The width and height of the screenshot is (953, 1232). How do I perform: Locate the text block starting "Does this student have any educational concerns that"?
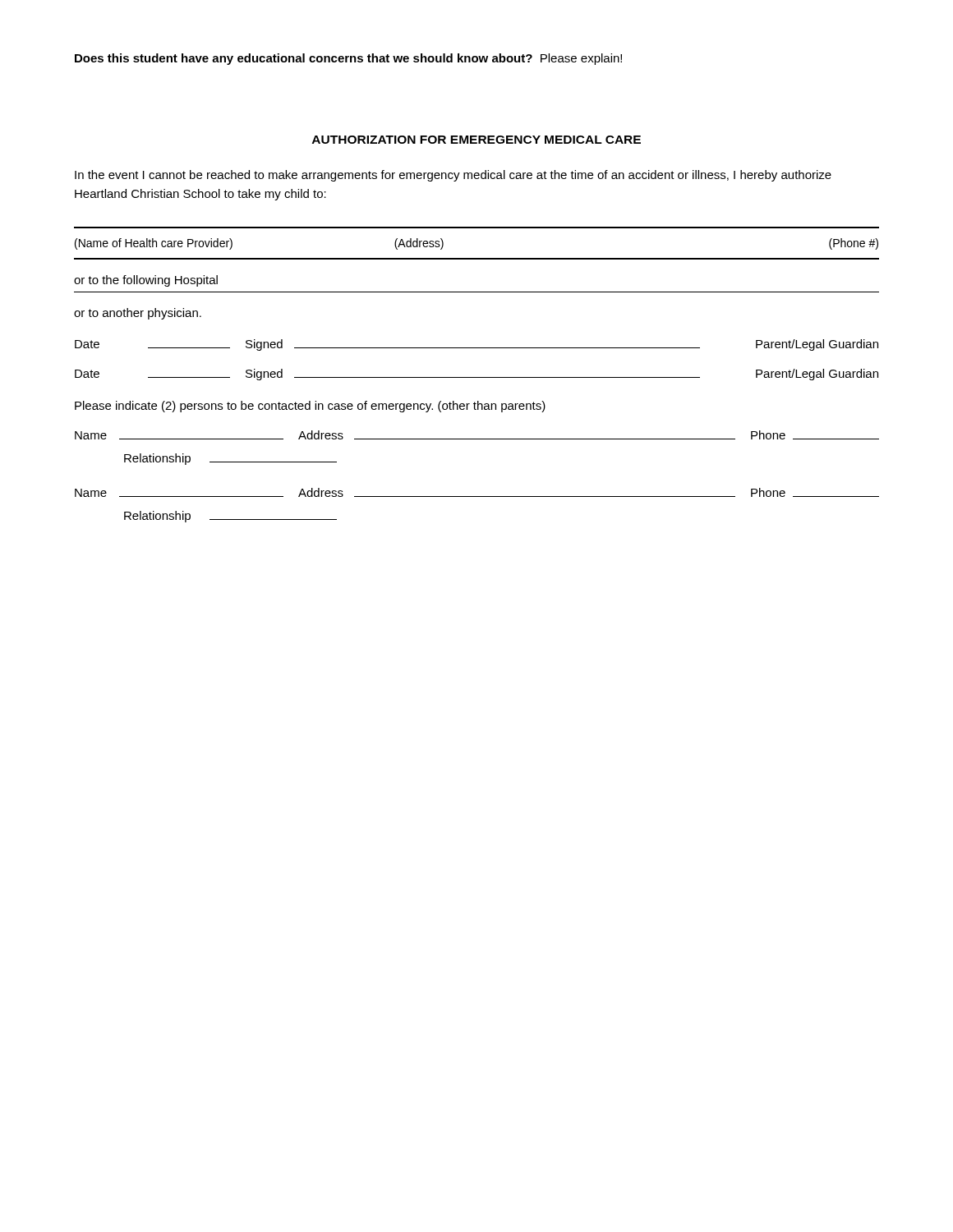[349, 58]
